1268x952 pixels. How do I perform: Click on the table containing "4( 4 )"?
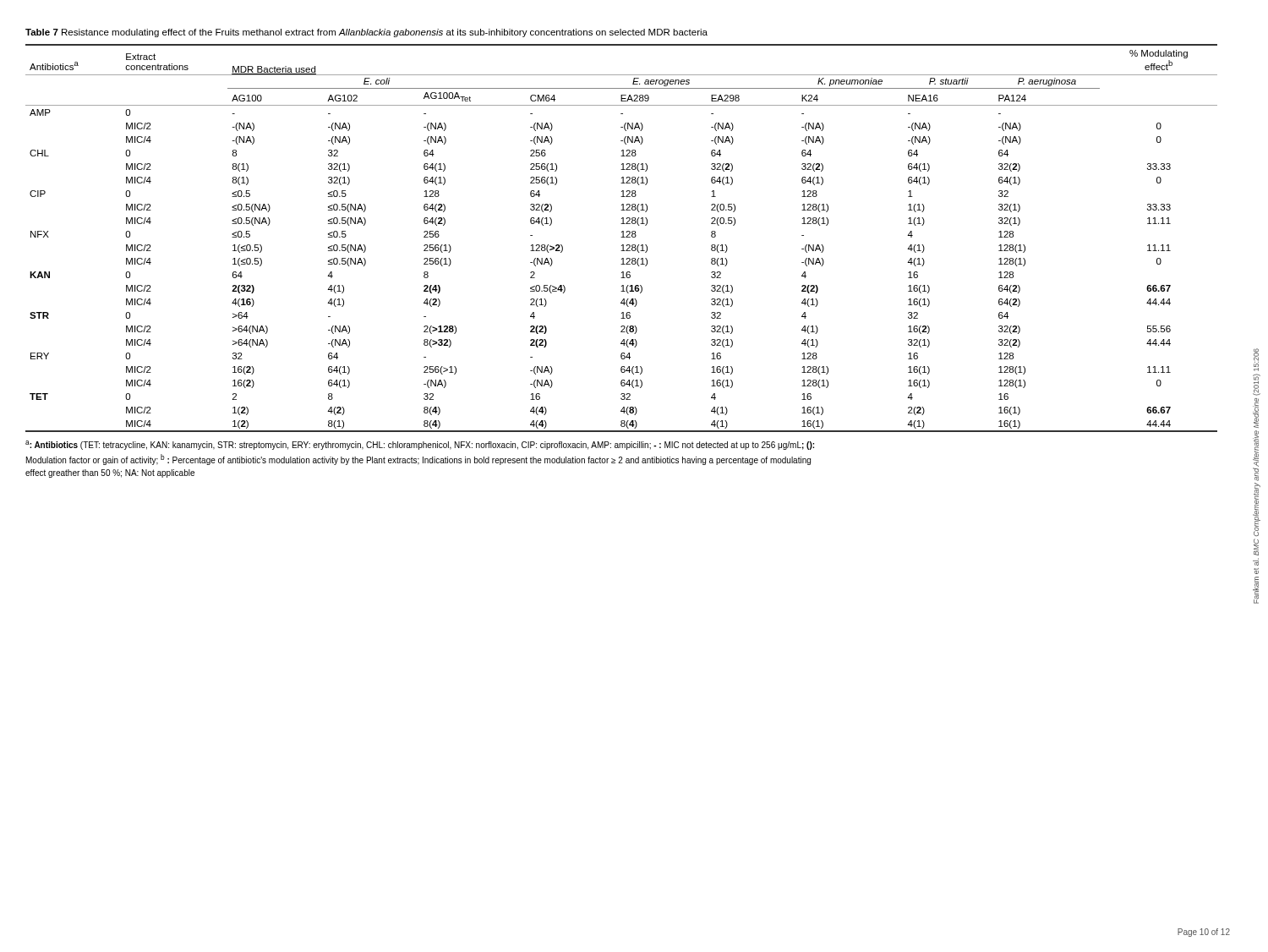(x=621, y=238)
